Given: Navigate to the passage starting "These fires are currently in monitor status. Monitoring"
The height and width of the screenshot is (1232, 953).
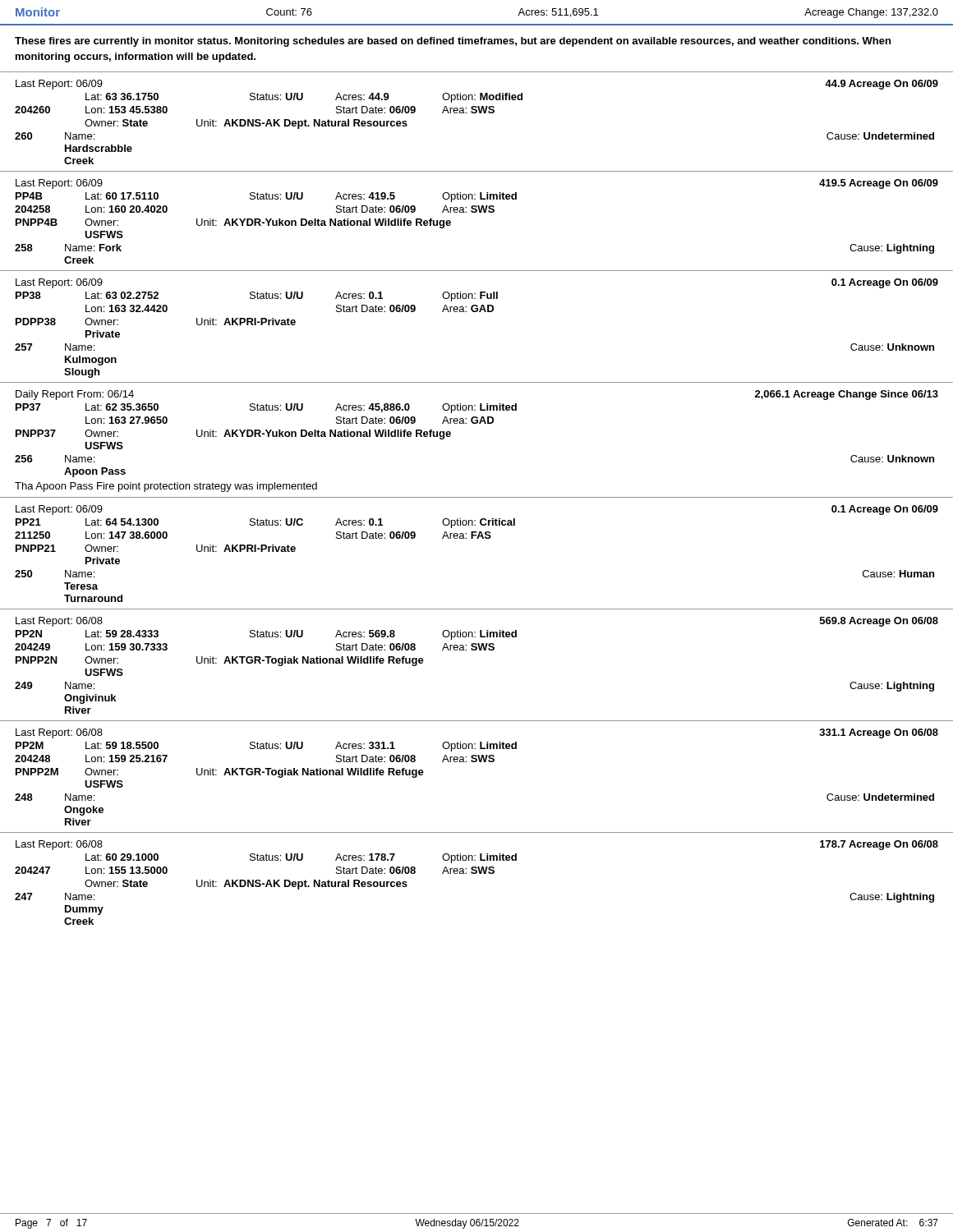Looking at the screenshot, I should [x=453, y=48].
